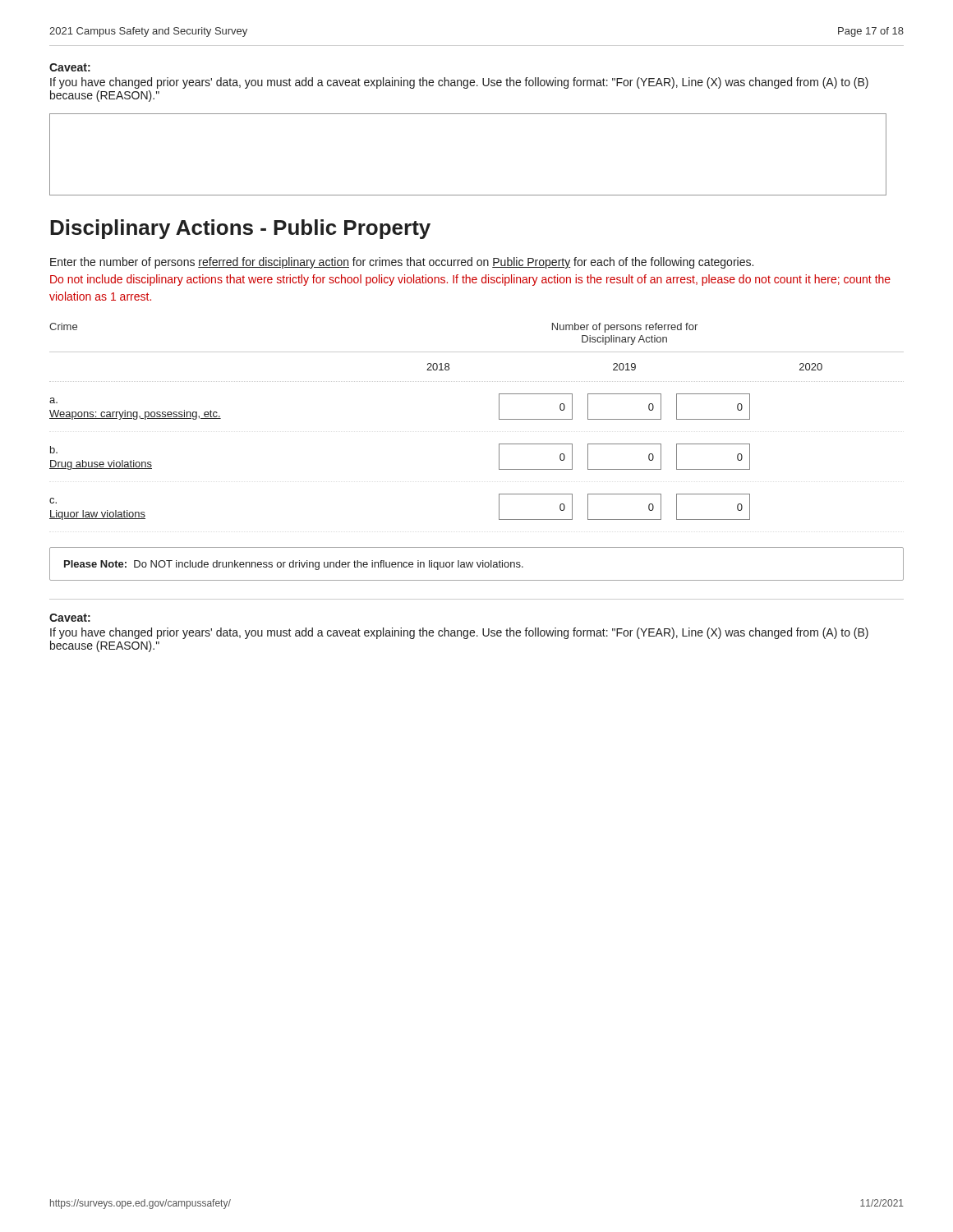This screenshot has width=953, height=1232.
Task: Locate the table with the text "Crime Number of persons referred"
Action: 476,426
